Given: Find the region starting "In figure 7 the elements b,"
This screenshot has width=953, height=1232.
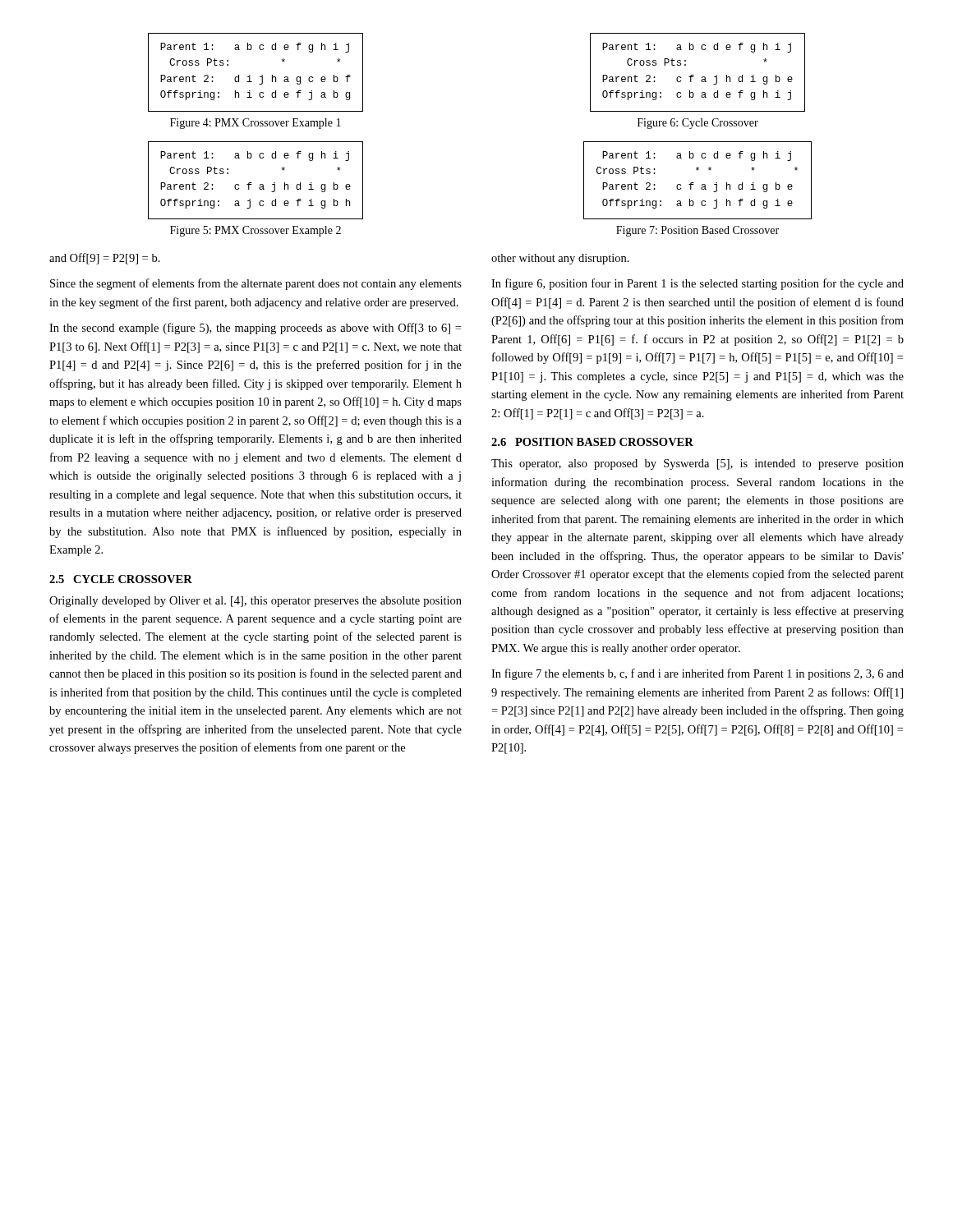Looking at the screenshot, I should point(698,711).
